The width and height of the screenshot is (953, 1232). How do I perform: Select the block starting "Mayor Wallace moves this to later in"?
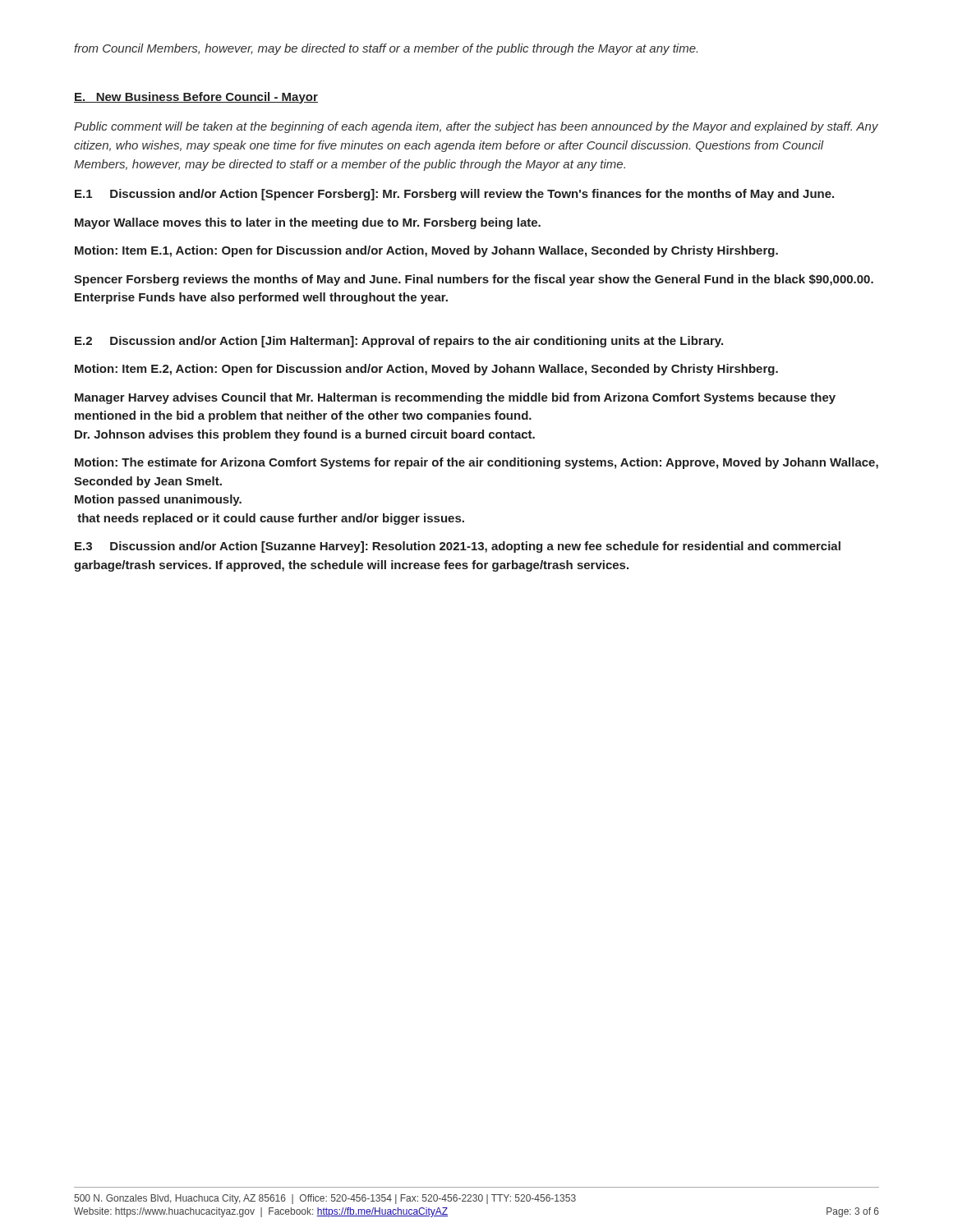(x=476, y=223)
